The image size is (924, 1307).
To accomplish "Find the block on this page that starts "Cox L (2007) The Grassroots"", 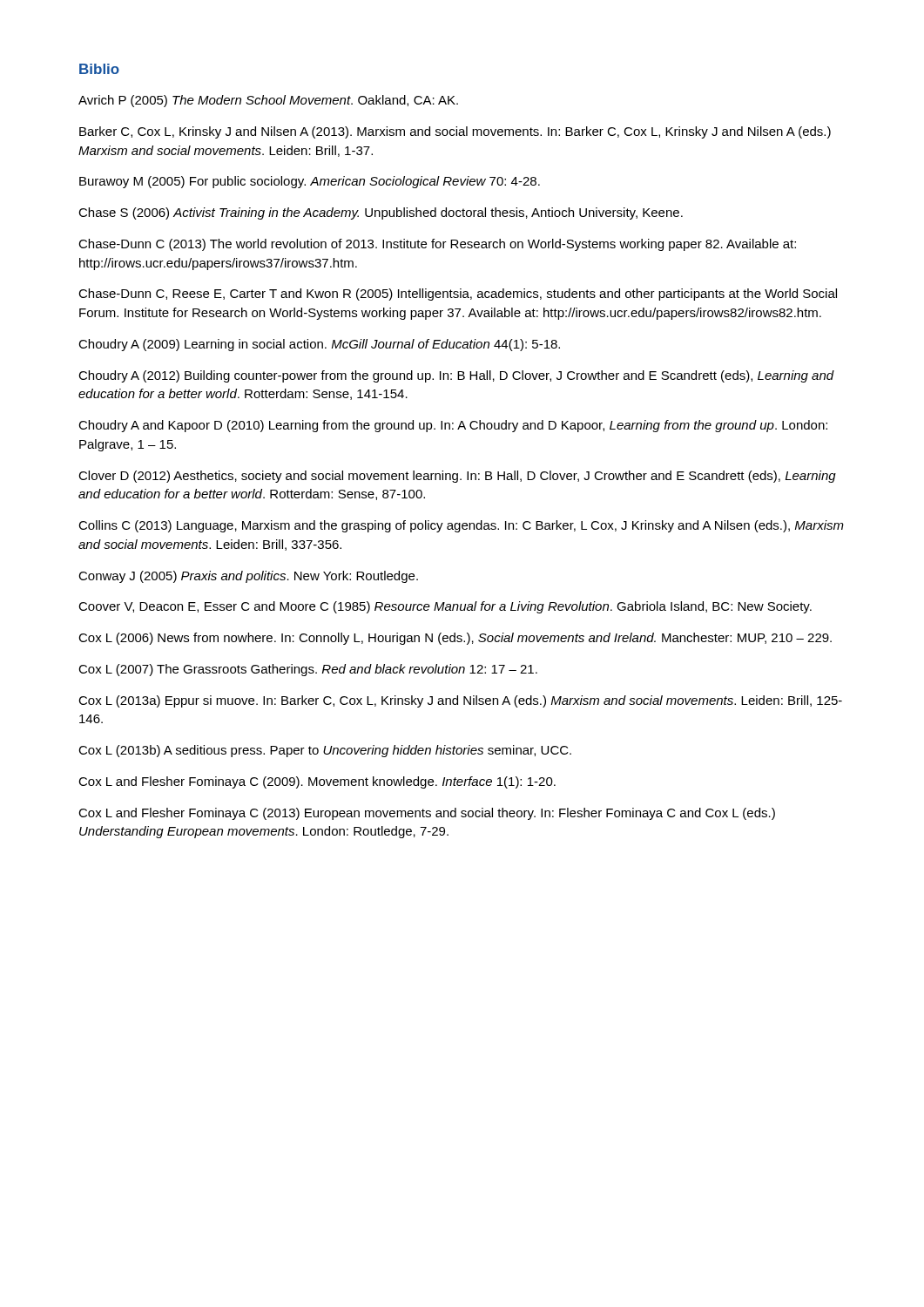I will coord(308,669).
